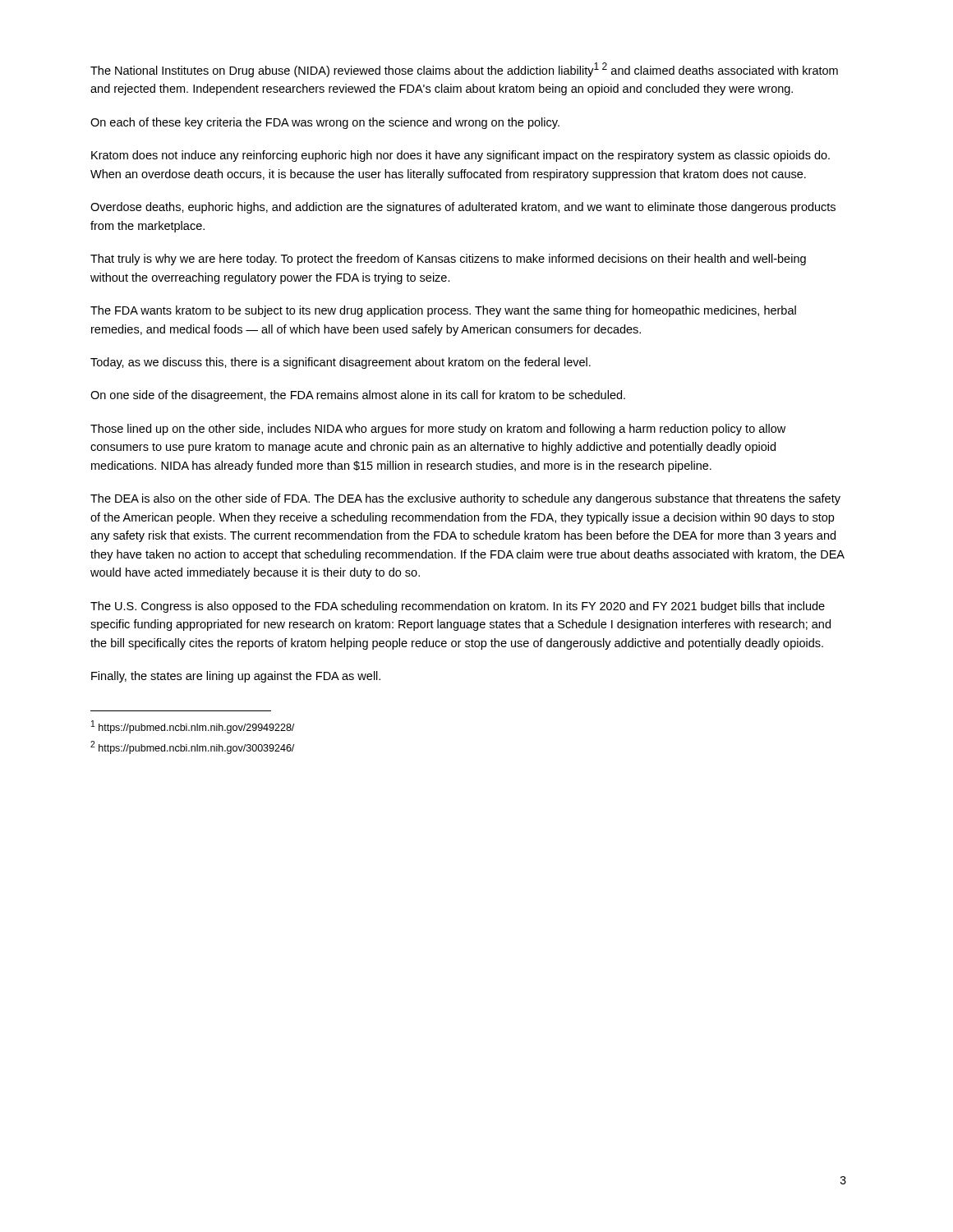
Task: Locate the text starting "Kratom does not"
Action: pos(462,165)
